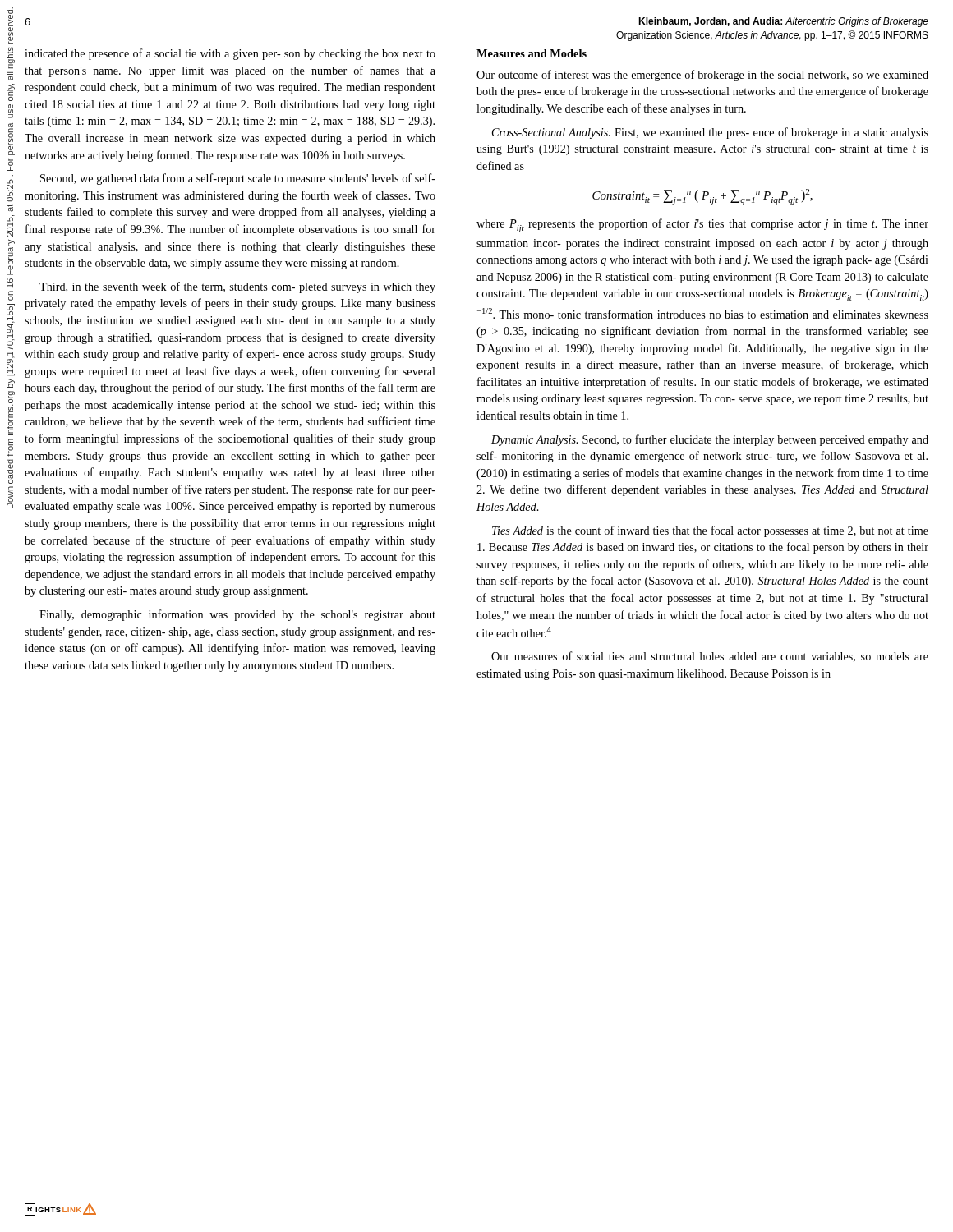Click on the text block with the text "Our outcome of"

click(702, 92)
